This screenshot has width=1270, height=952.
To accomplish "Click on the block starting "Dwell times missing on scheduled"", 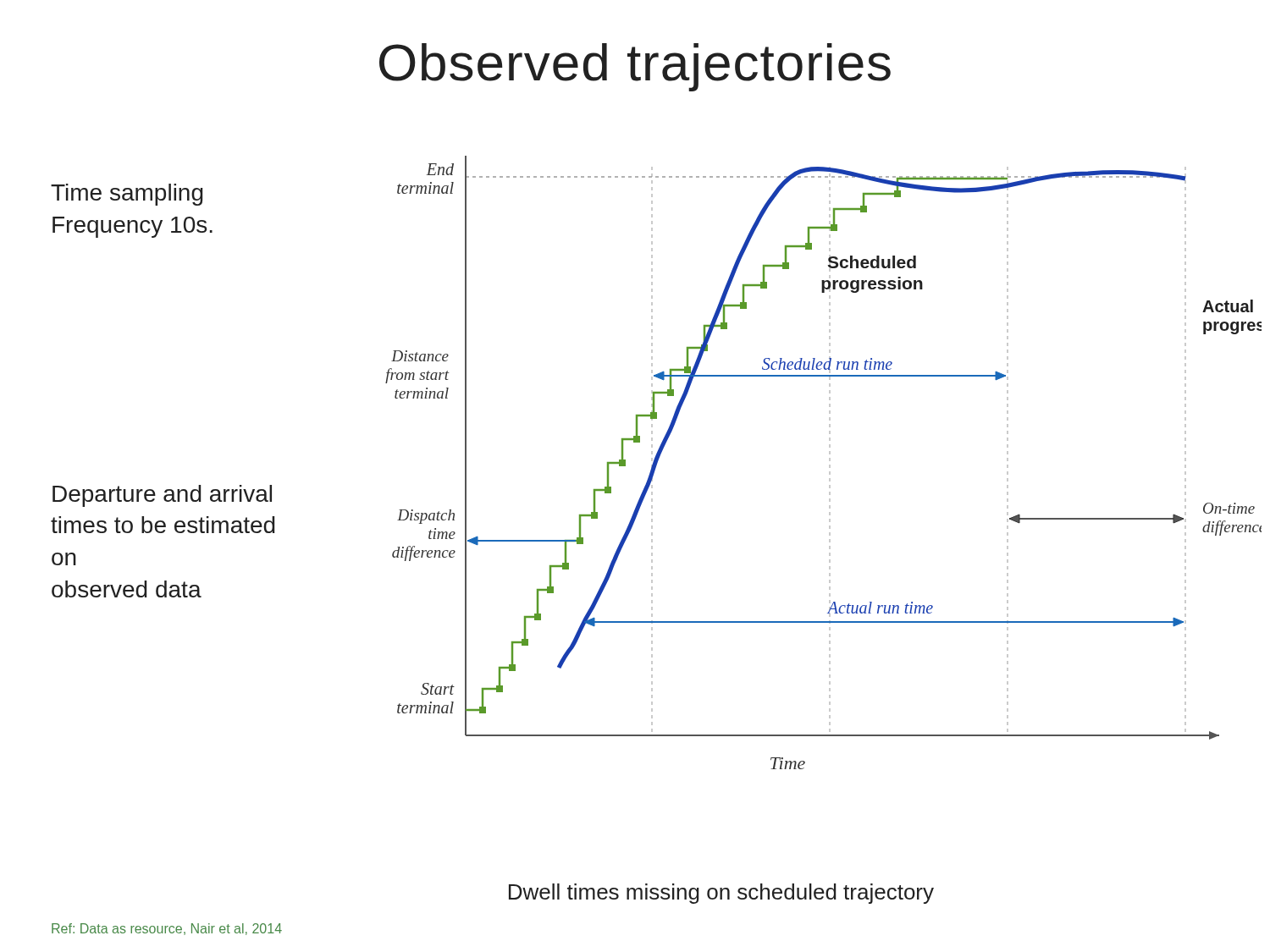I will click(x=720, y=892).
